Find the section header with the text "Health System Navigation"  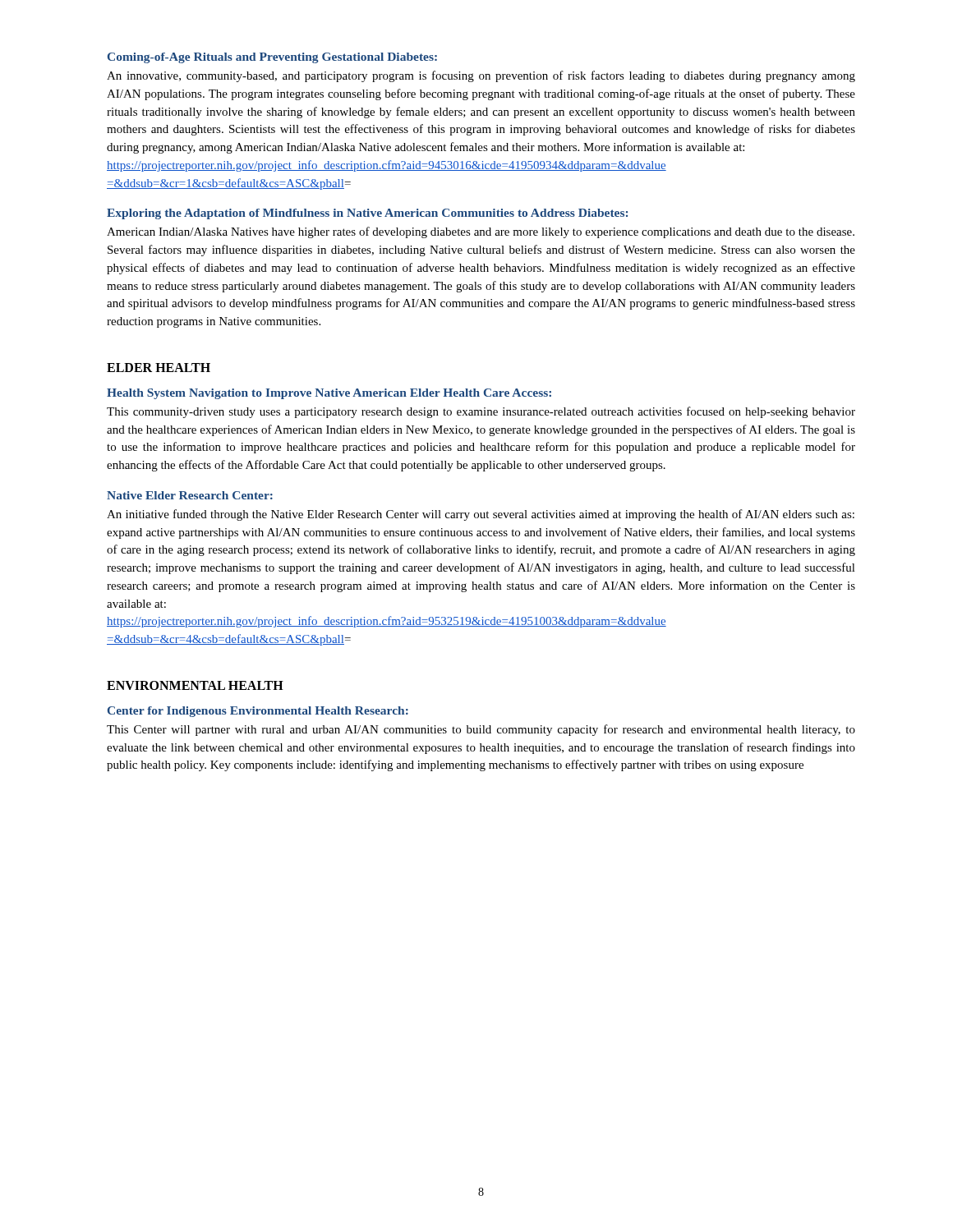pos(330,392)
